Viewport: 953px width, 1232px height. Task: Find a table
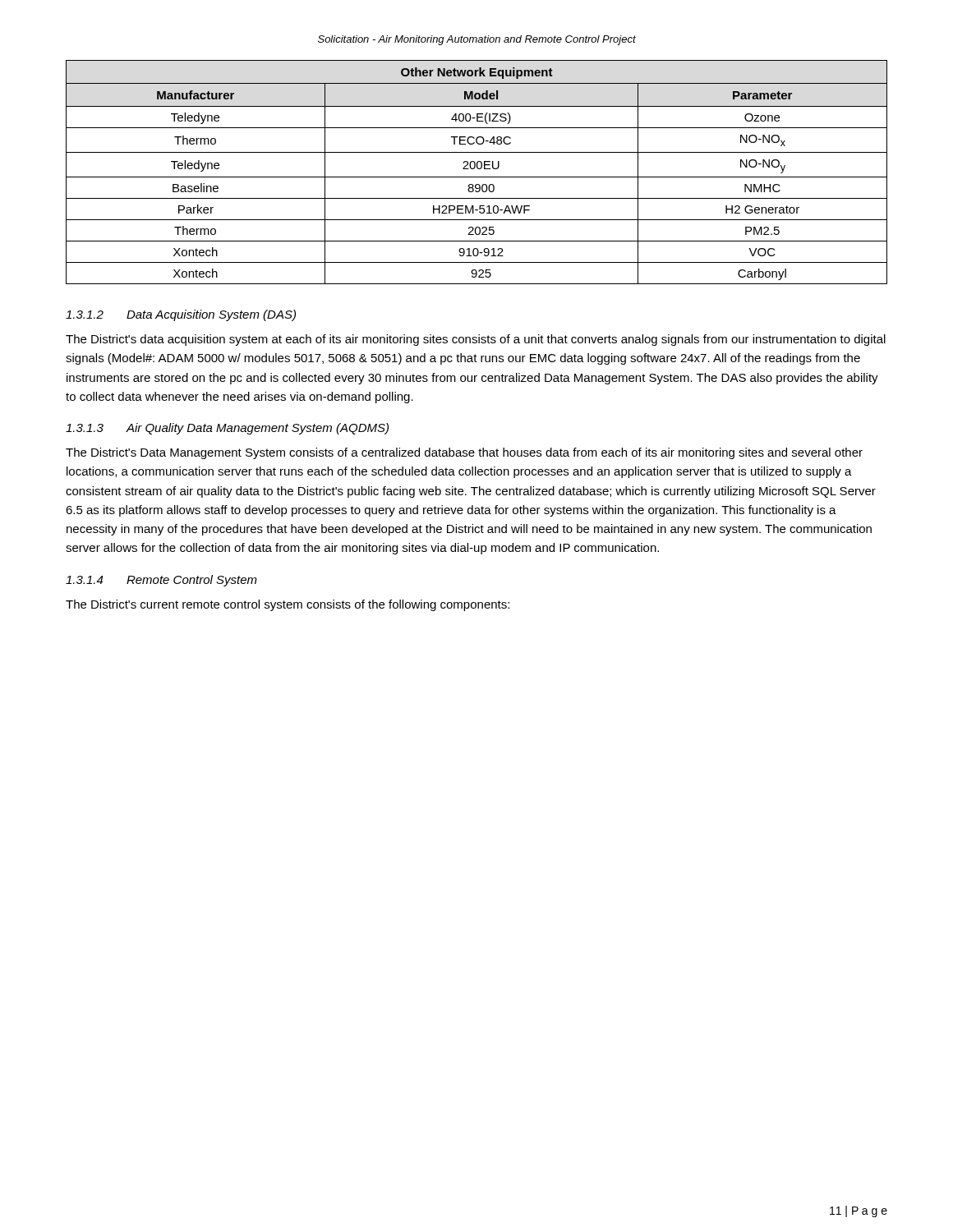pyautogui.click(x=476, y=172)
